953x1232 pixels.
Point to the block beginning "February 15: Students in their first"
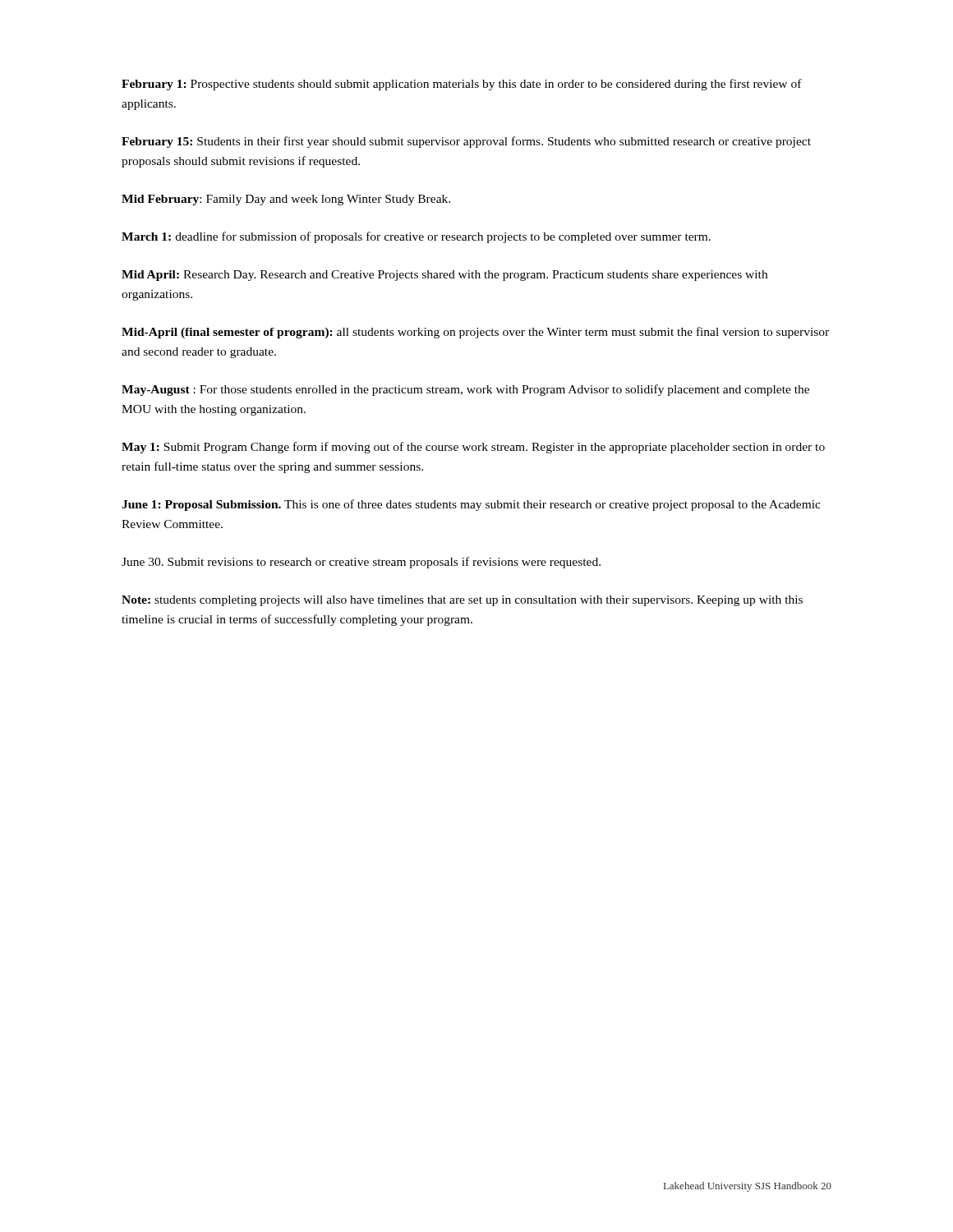[x=466, y=151]
